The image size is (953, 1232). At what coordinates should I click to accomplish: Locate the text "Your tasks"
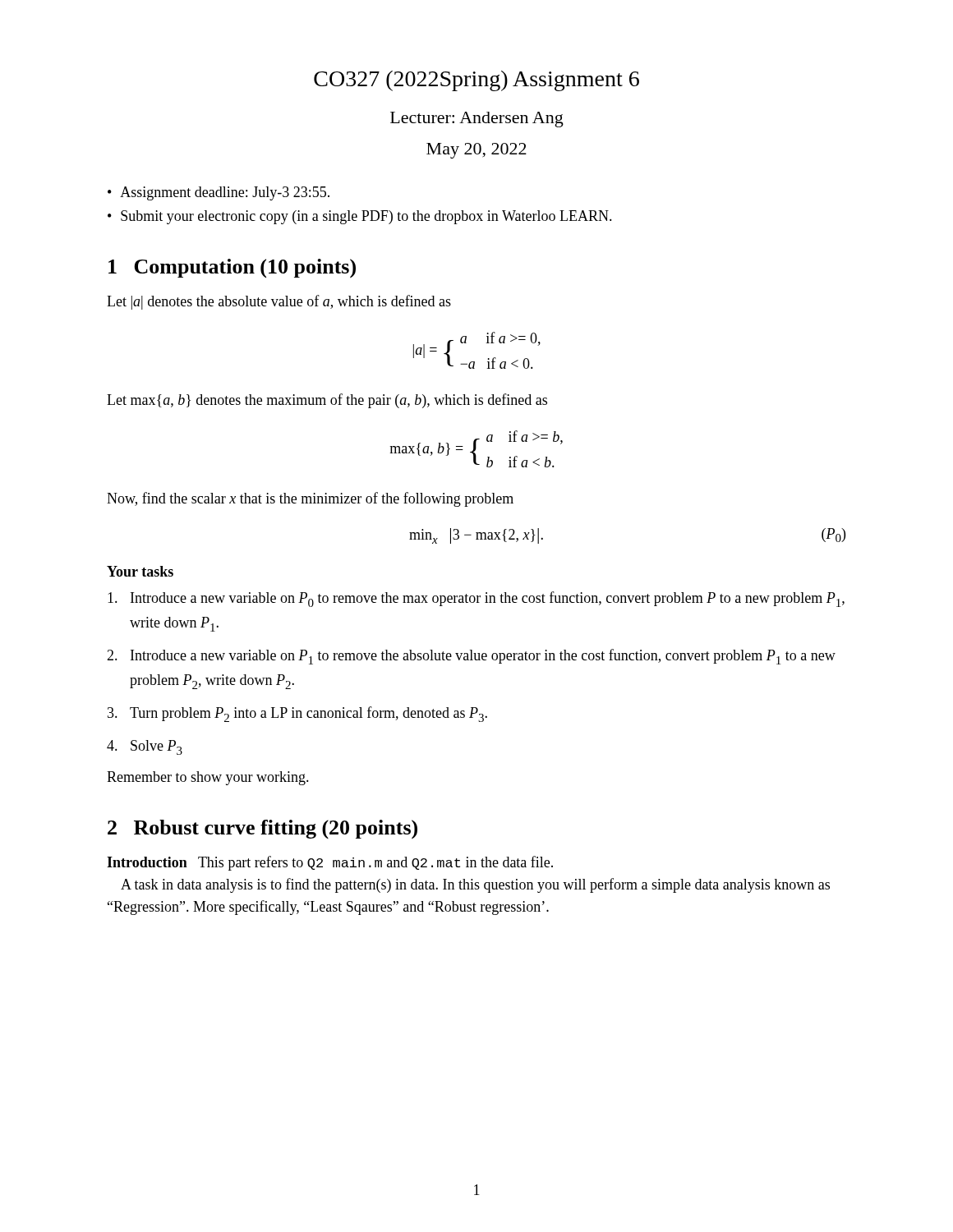[140, 572]
